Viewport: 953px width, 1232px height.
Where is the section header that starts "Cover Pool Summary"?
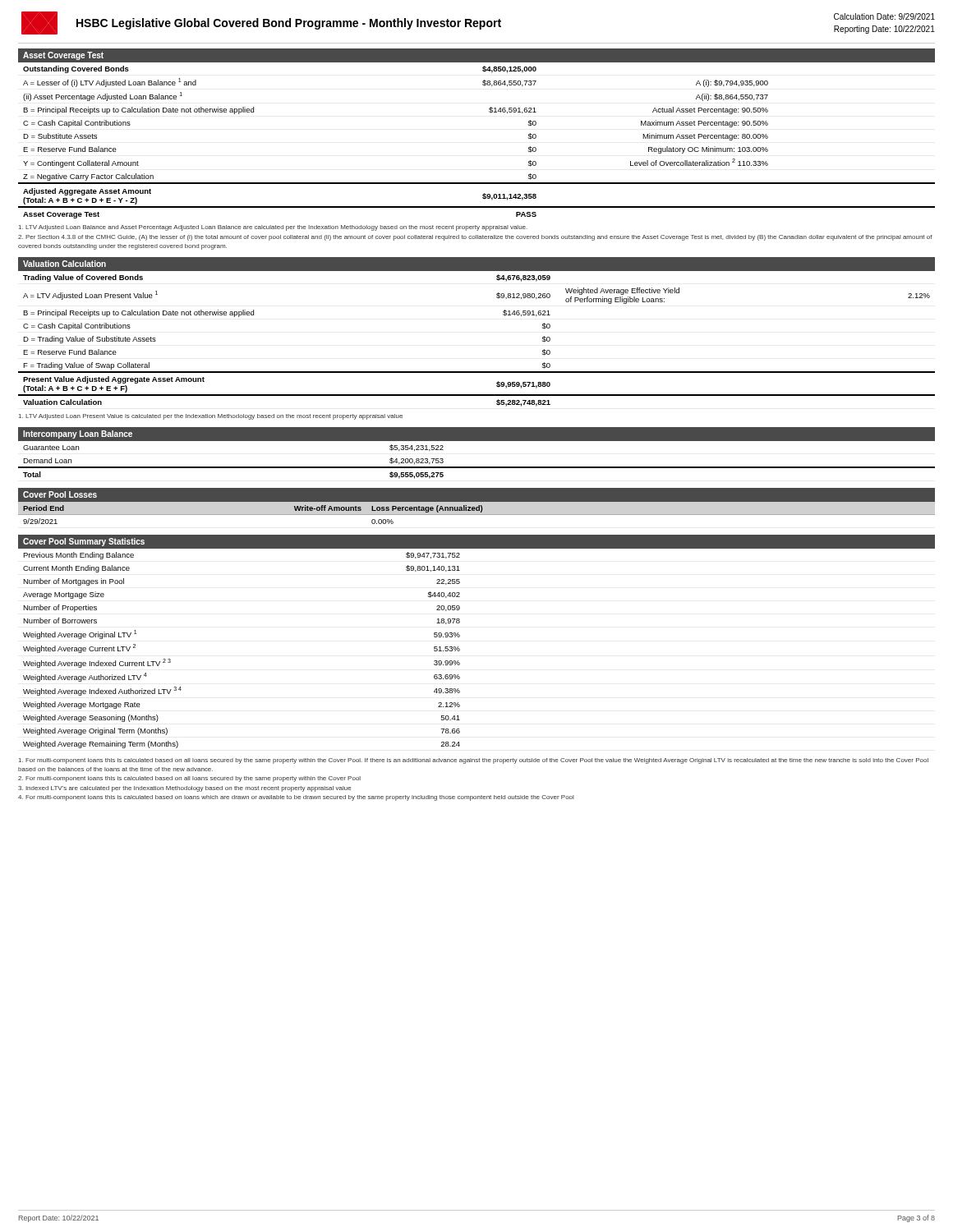[84, 542]
